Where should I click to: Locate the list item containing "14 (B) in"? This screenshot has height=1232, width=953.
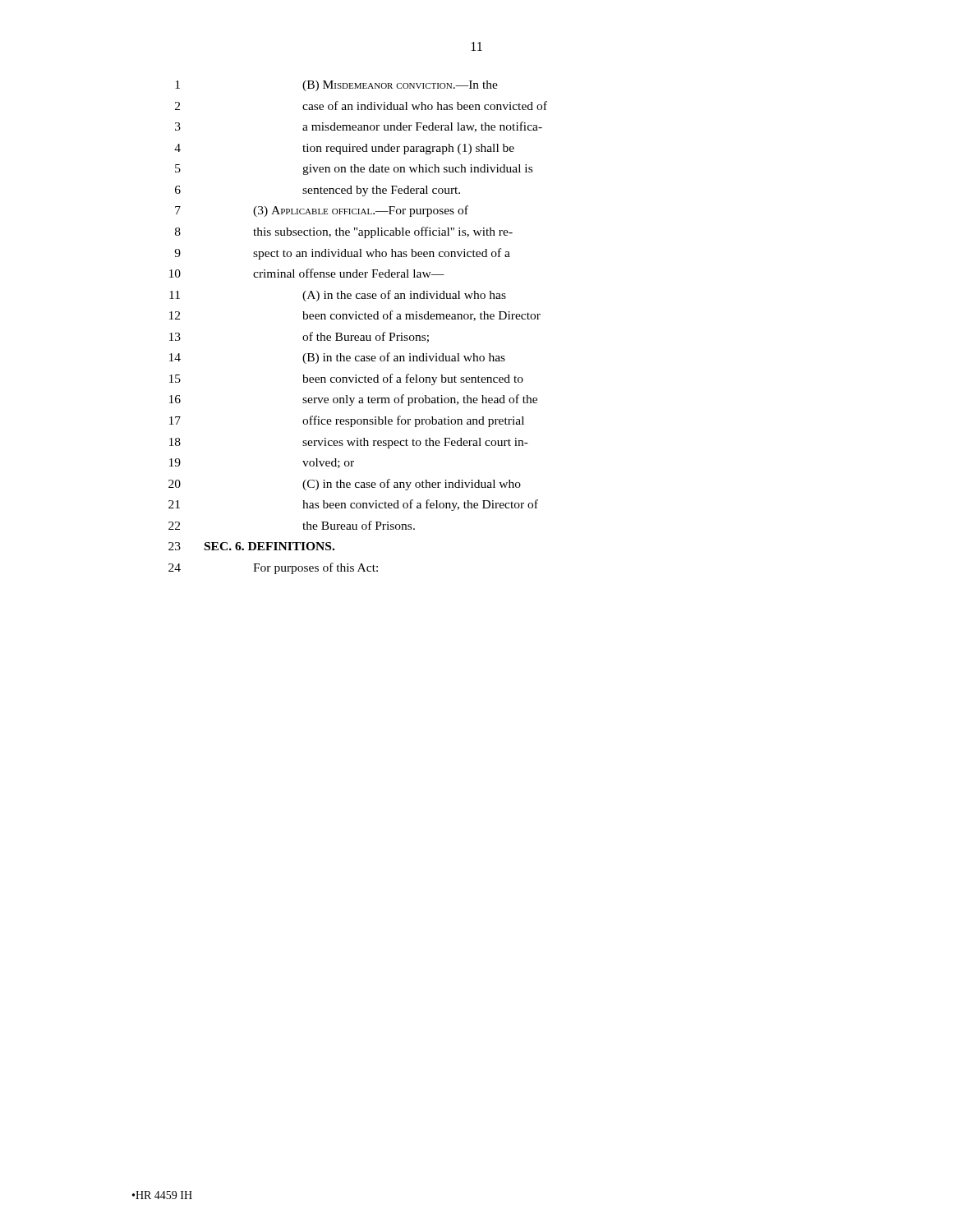tap(493, 357)
